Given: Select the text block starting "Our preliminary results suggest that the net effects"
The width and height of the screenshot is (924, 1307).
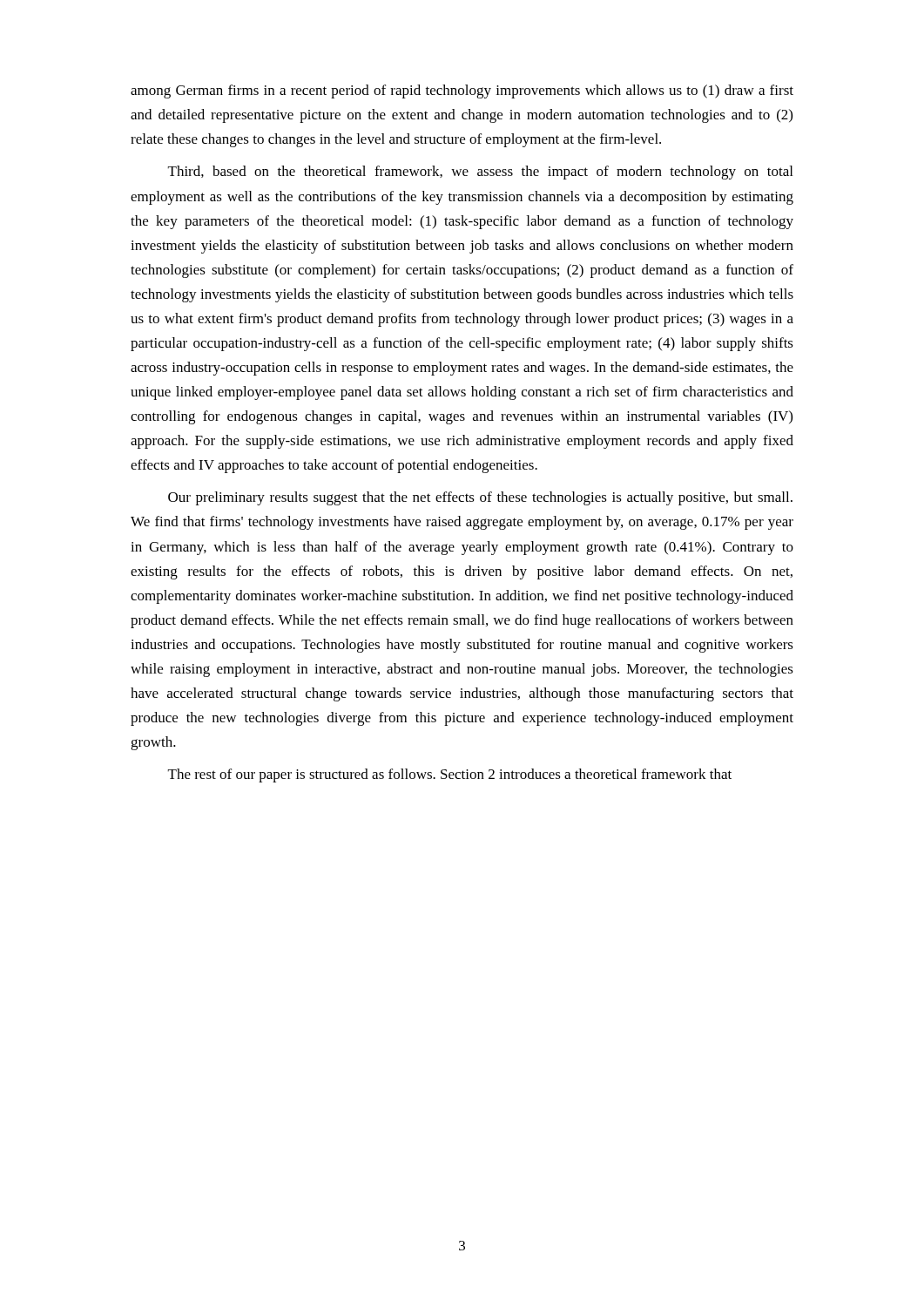Looking at the screenshot, I should point(462,620).
